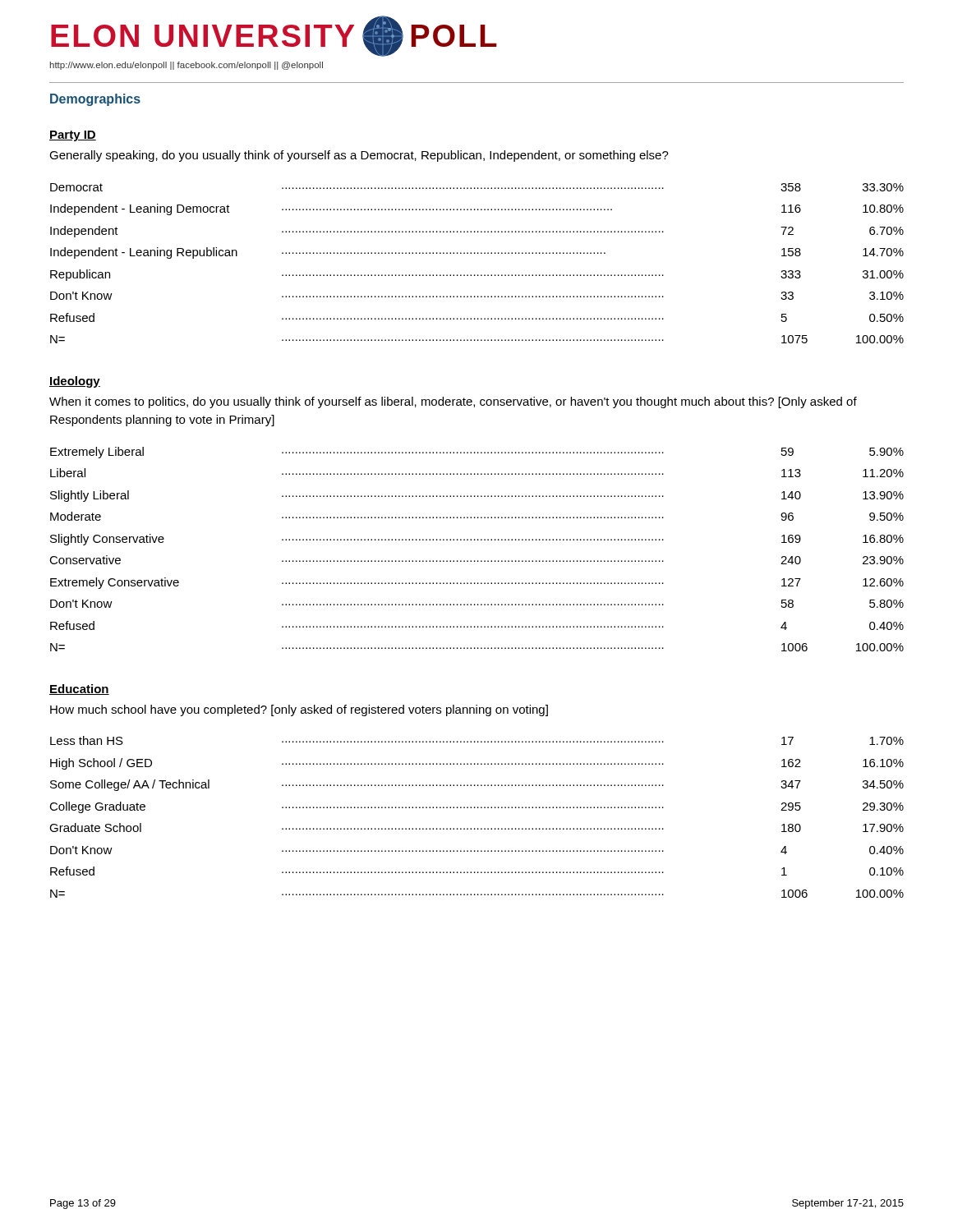Locate the block of text that opens with "How much school have"
Image resolution: width=953 pixels, height=1232 pixels.
click(299, 709)
